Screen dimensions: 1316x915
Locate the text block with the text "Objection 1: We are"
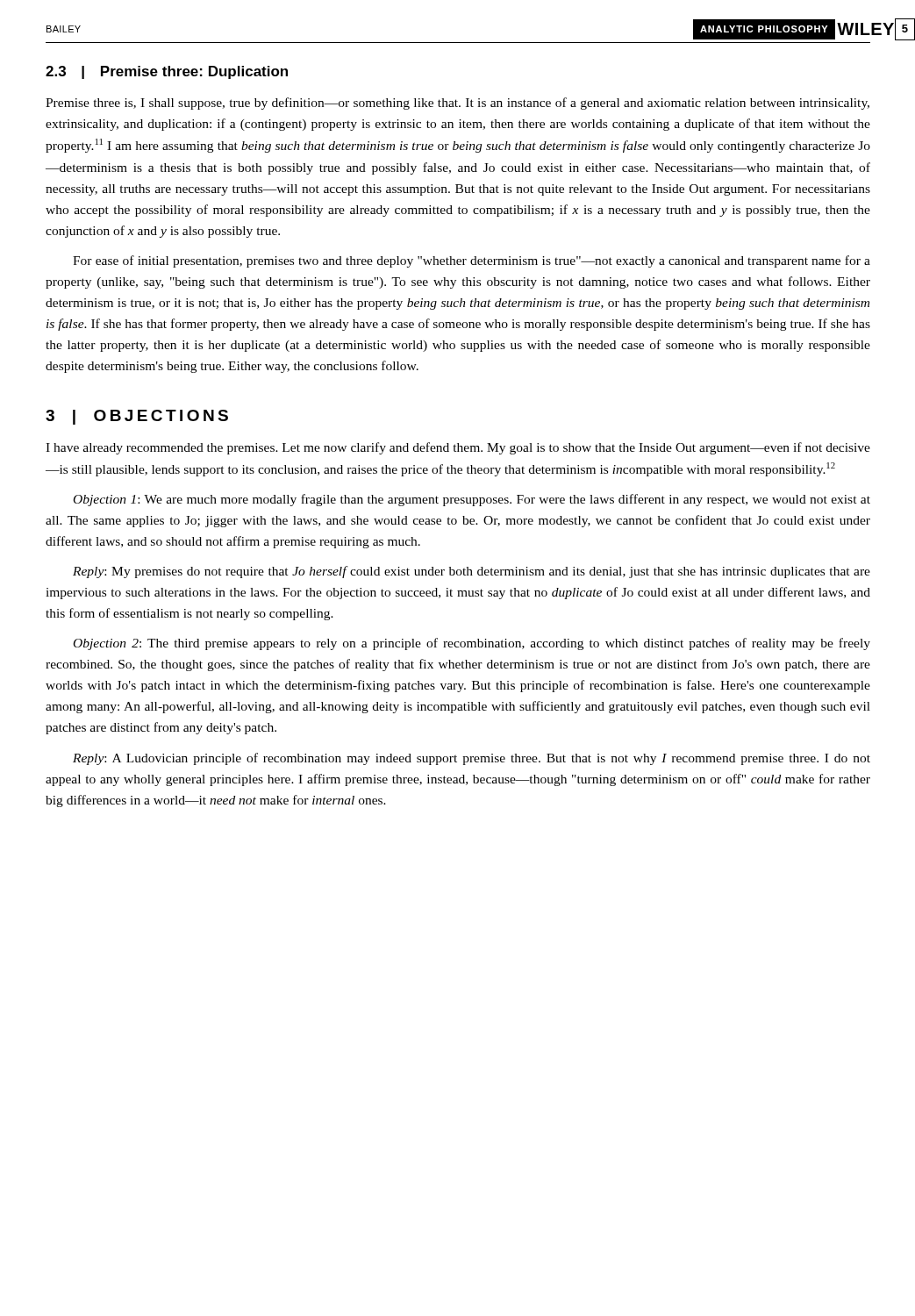coord(458,521)
